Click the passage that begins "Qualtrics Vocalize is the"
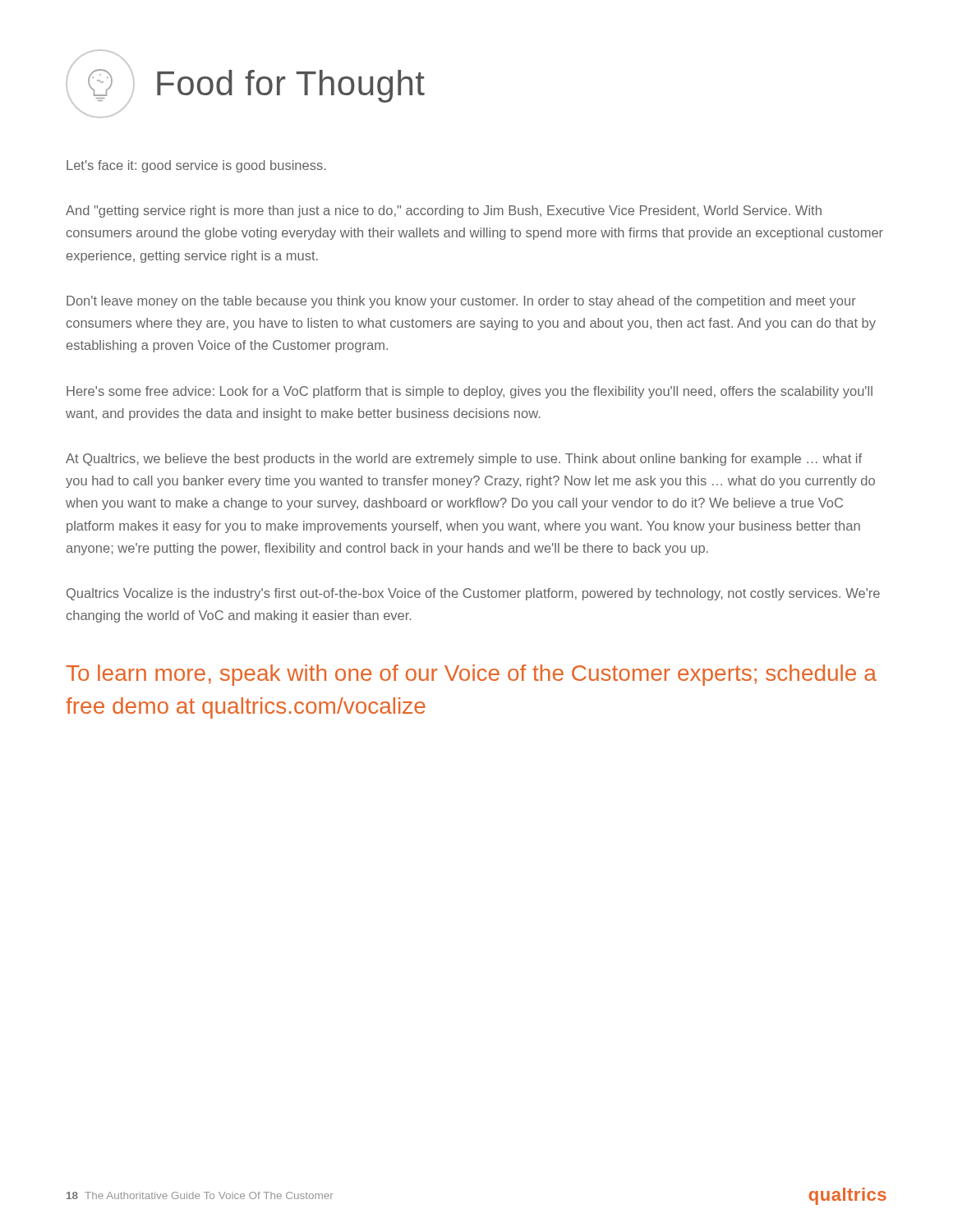The image size is (953, 1232). (473, 604)
